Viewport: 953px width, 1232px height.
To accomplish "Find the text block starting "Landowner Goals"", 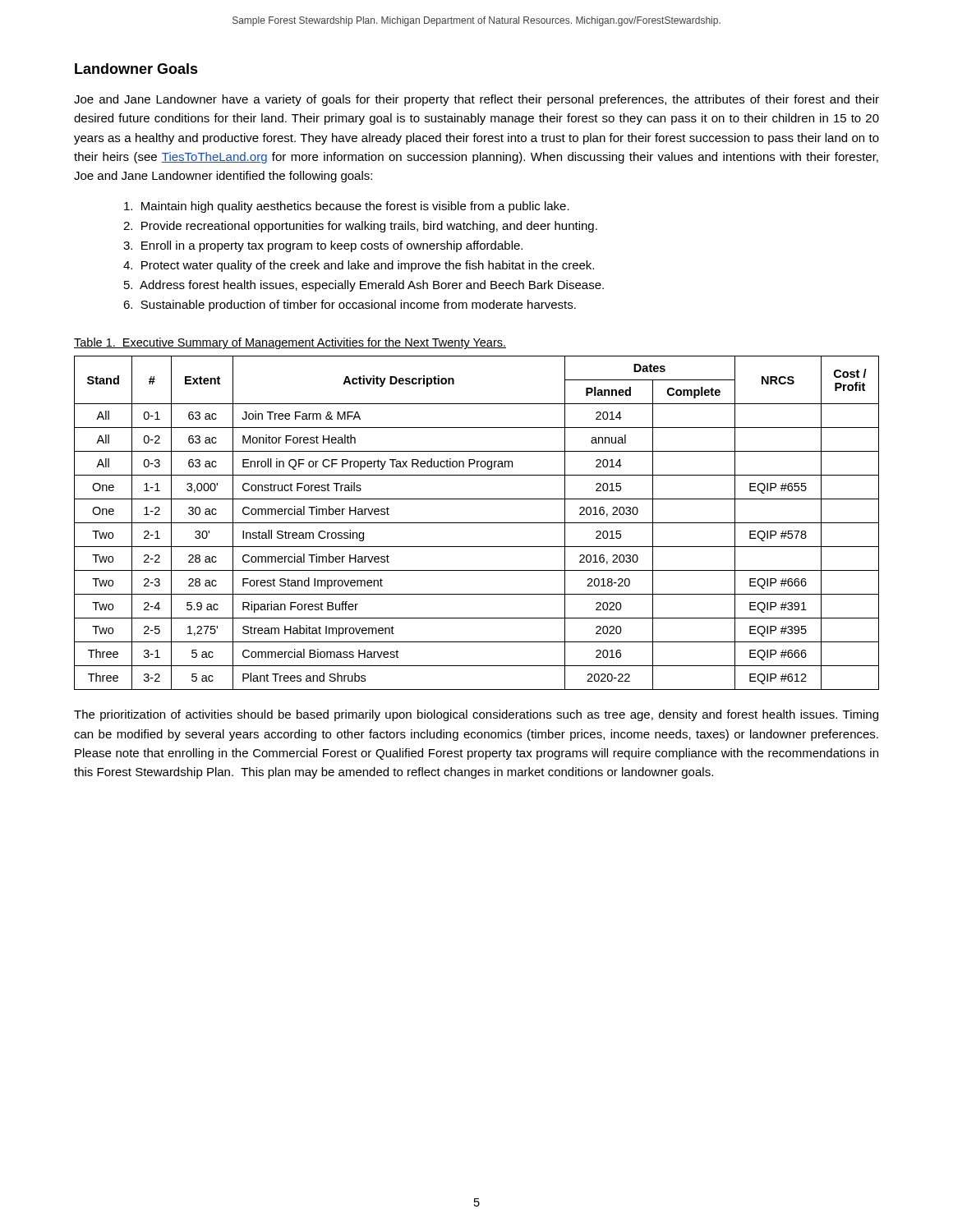I will click(x=136, y=69).
